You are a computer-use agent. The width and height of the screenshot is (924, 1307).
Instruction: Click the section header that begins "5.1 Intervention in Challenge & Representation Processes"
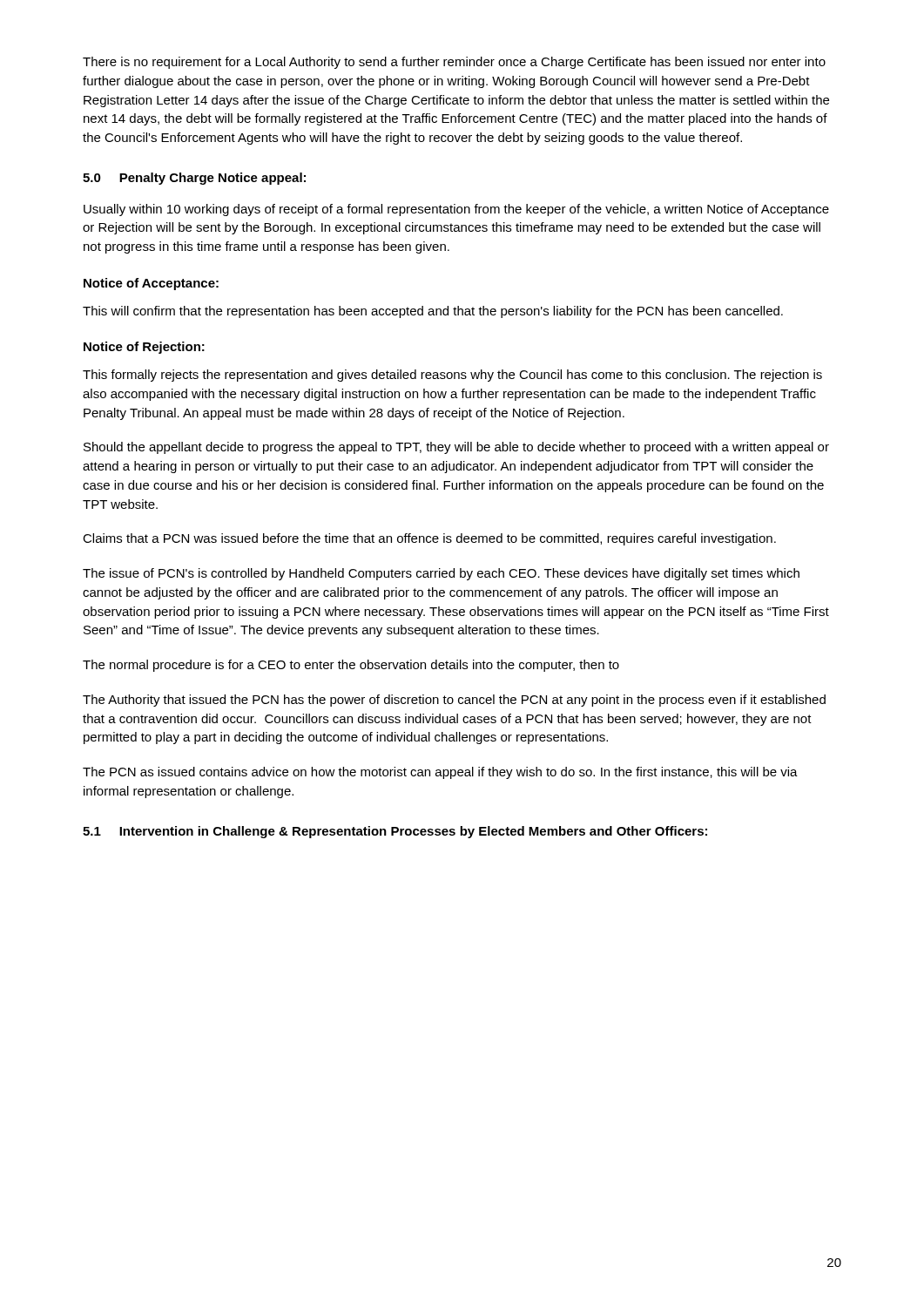pos(396,830)
